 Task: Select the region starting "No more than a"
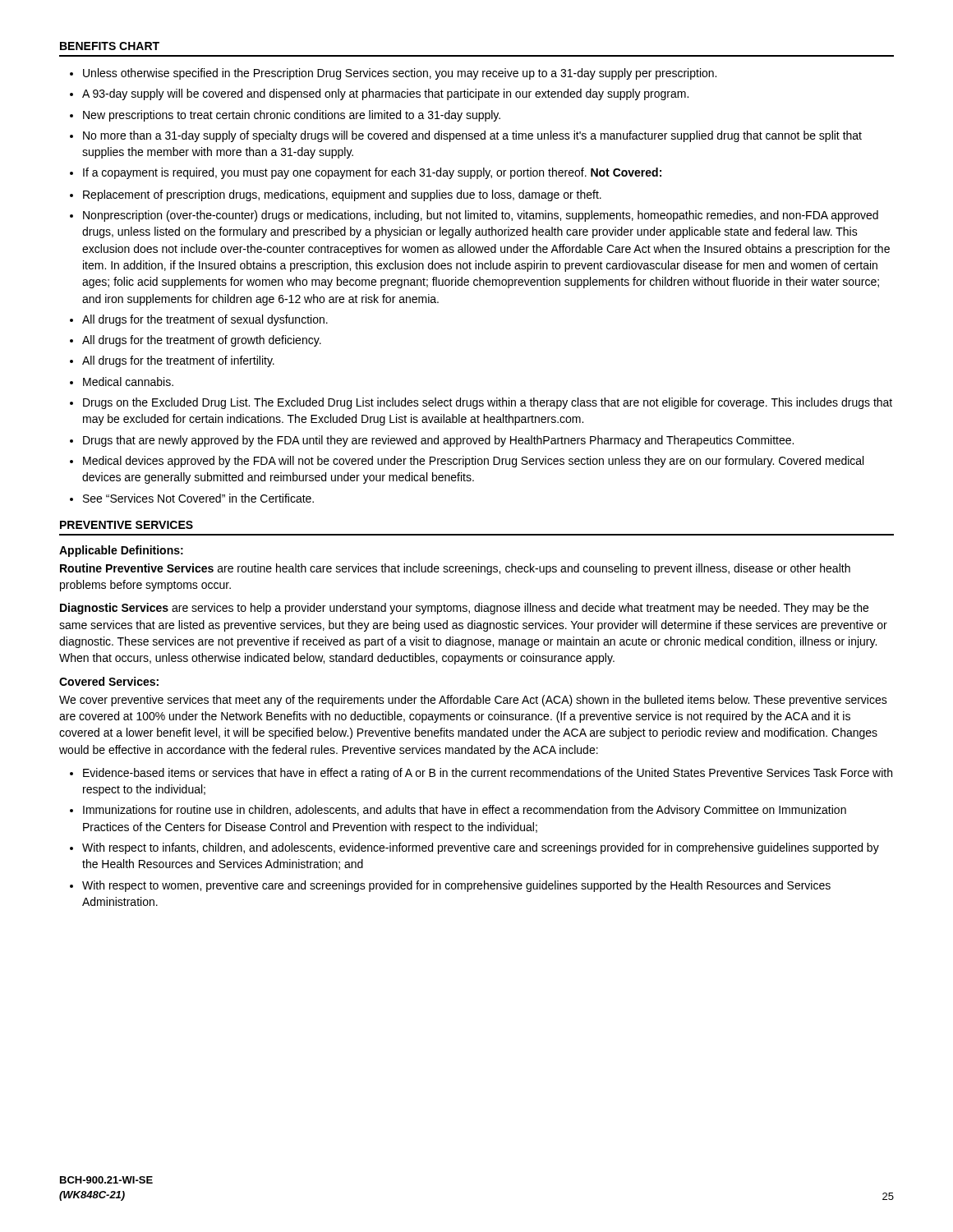472,144
